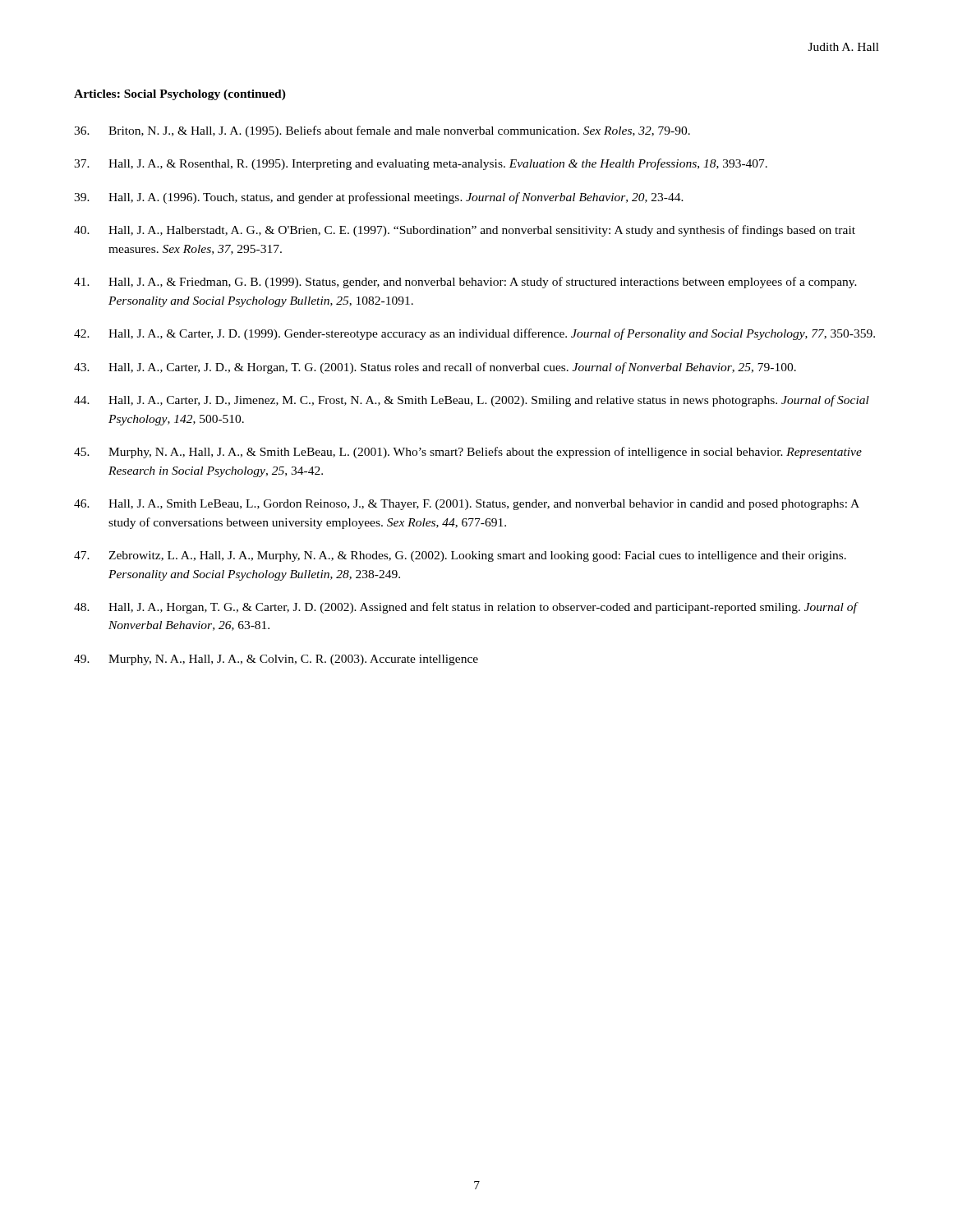Locate the passage starting "42. Hall, J. A., & Carter, J. D."
953x1232 pixels.
[x=476, y=334]
